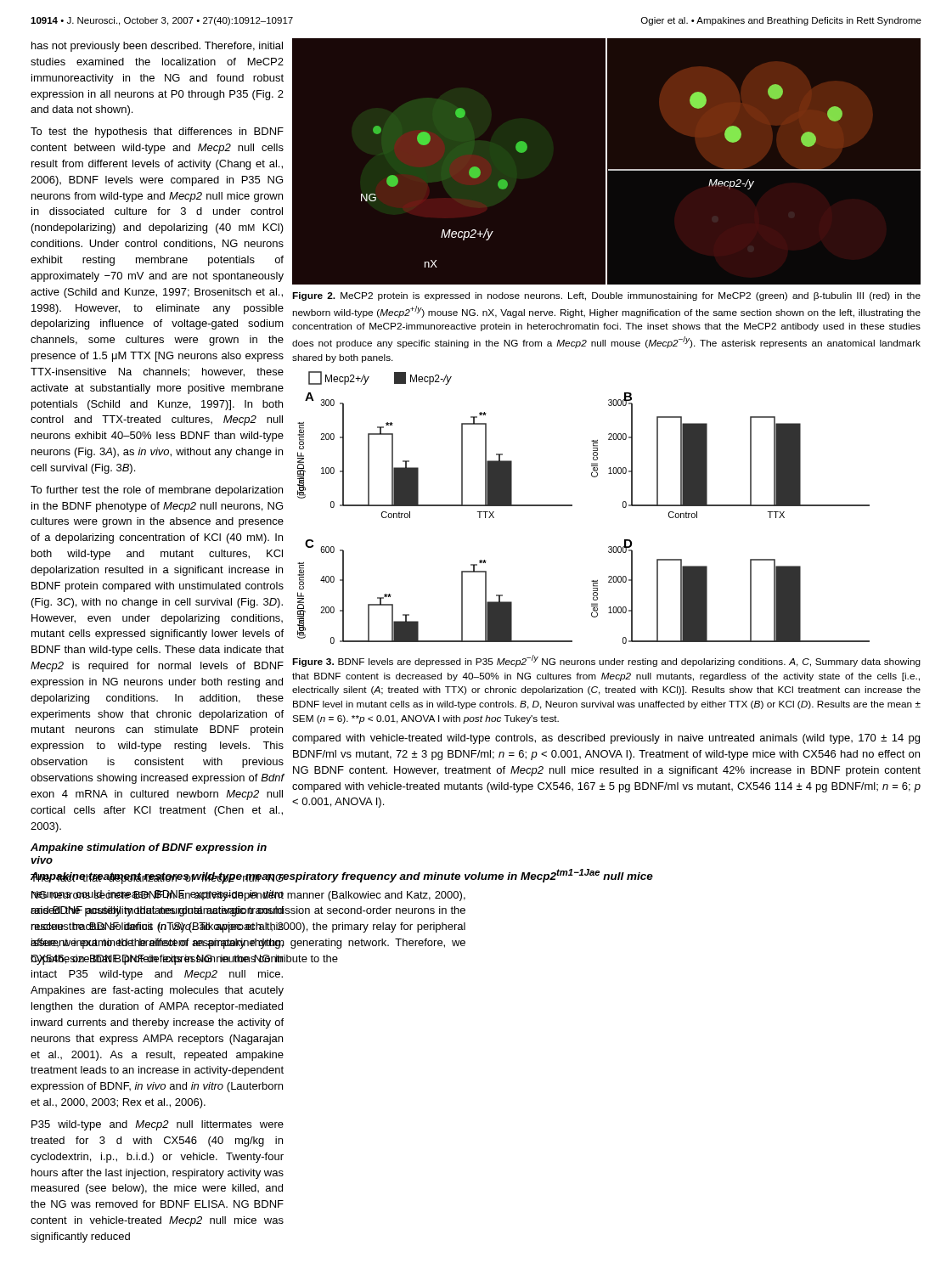Screen dimensions: 1274x952
Task: Locate the passage starting "The fact that depolarization of"
Action: (157, 990)
